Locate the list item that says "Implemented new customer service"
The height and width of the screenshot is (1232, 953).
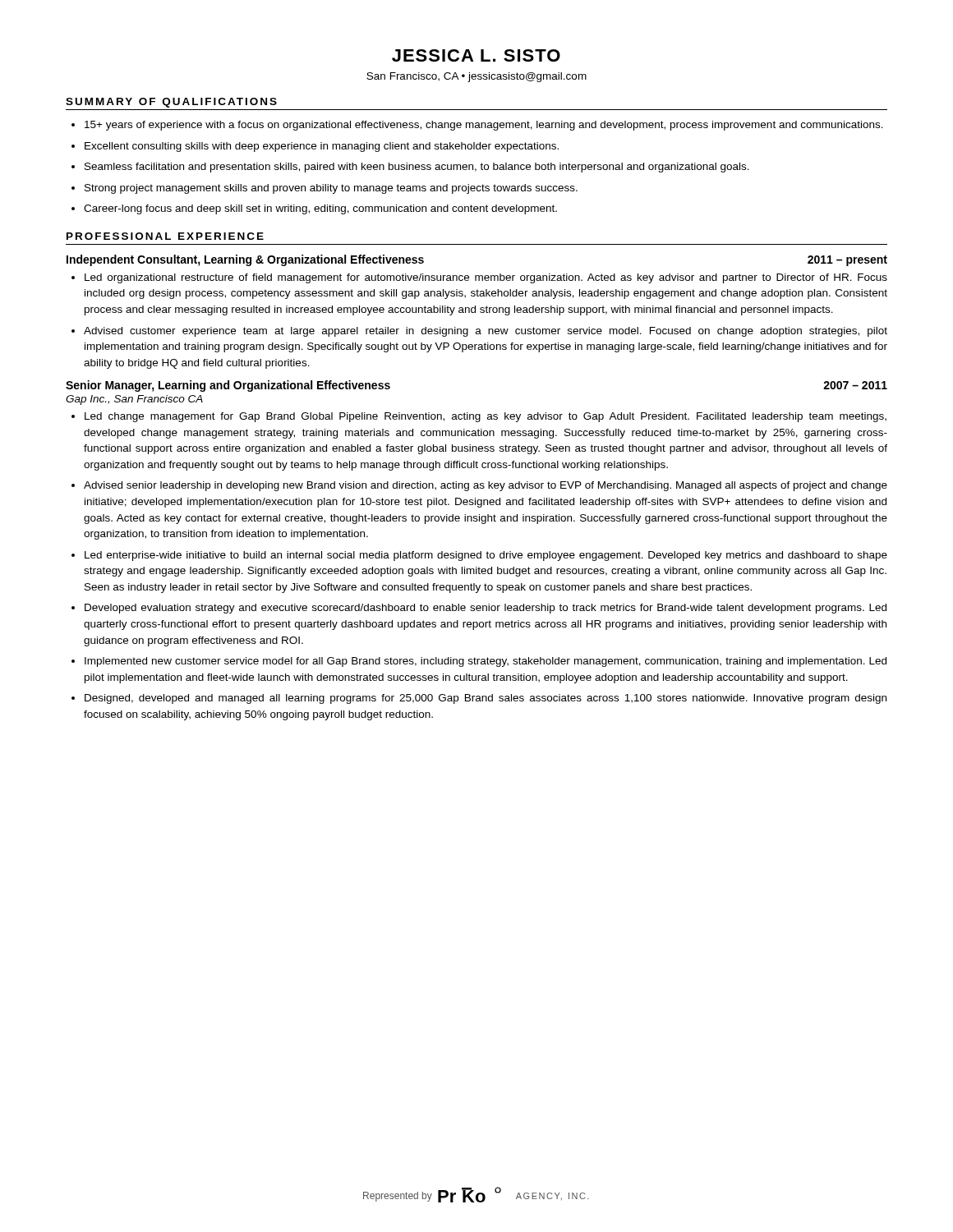pos(486,669)
